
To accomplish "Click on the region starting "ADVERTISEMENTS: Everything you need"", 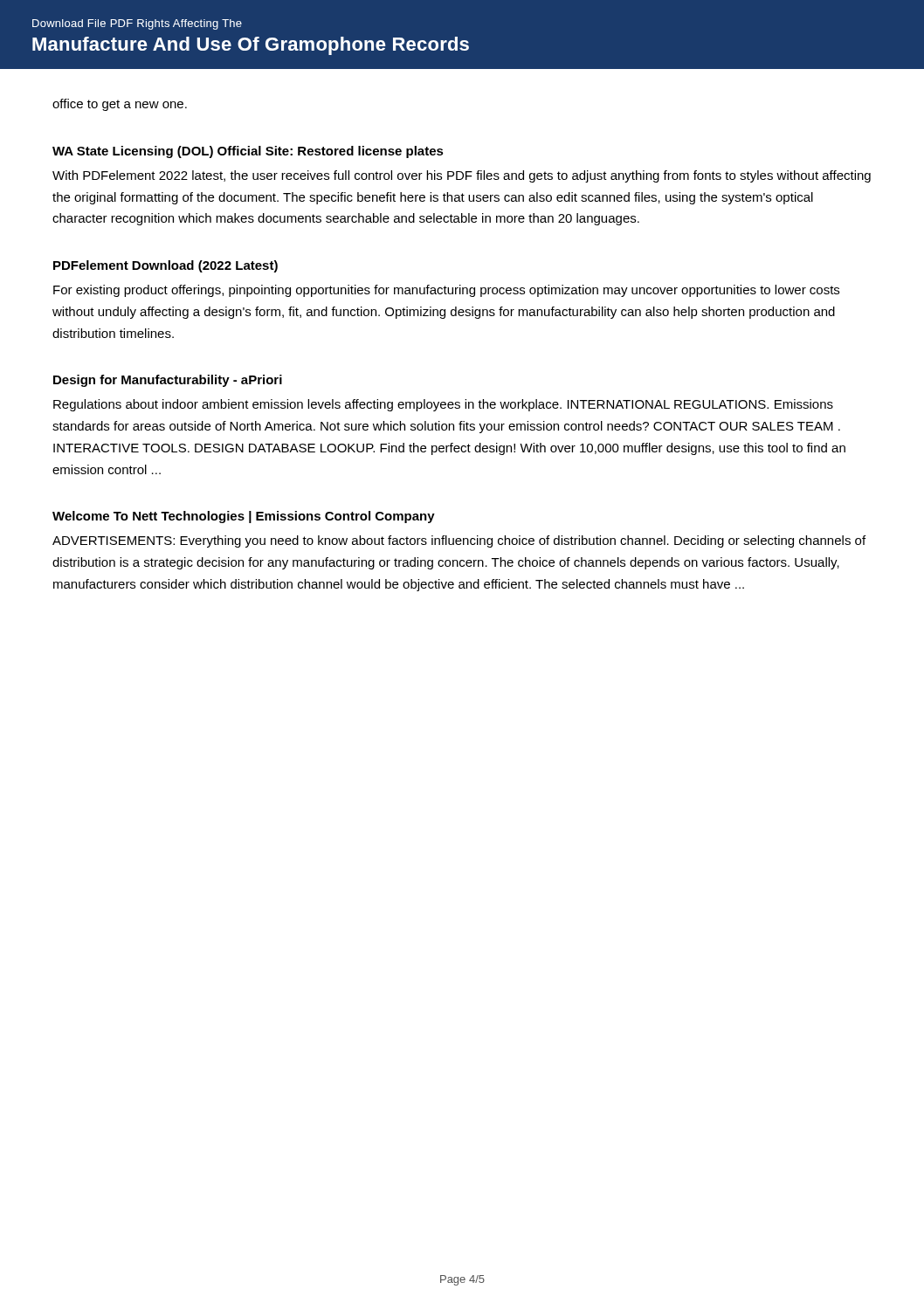I will [x=459, y=562].
